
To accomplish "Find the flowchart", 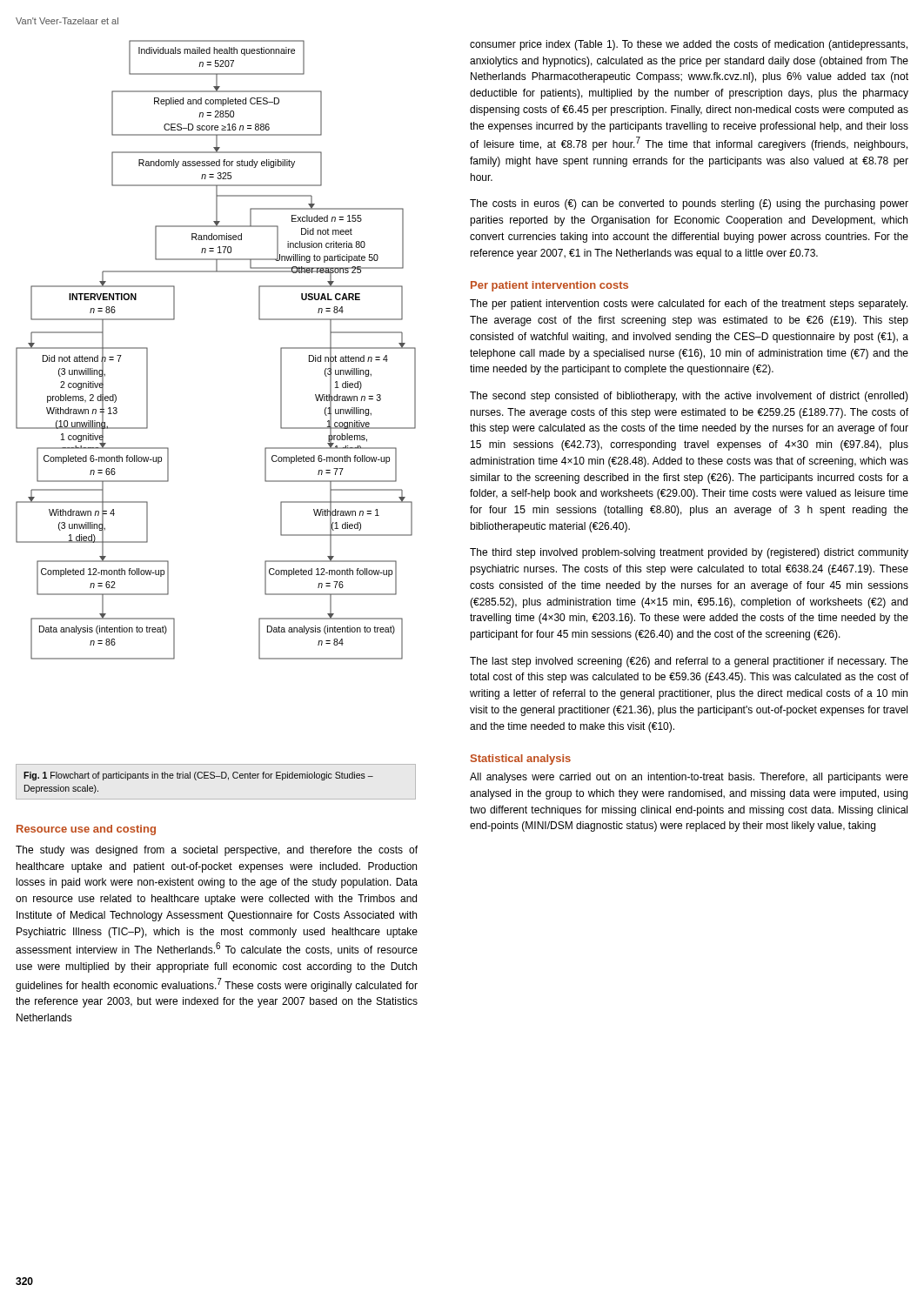I will click(x=217, y=399).
